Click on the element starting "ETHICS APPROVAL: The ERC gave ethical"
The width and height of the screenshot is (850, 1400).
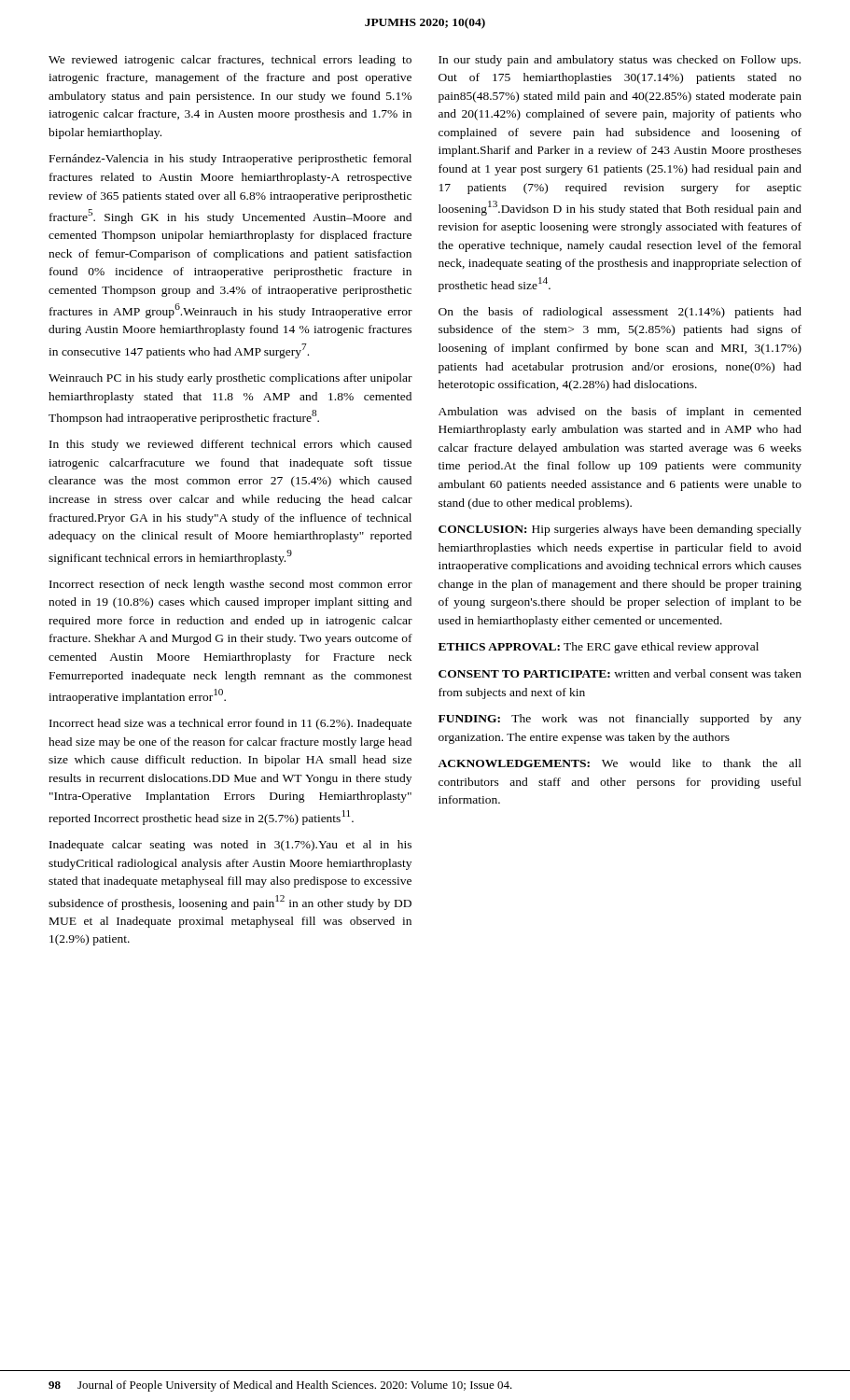599,647
